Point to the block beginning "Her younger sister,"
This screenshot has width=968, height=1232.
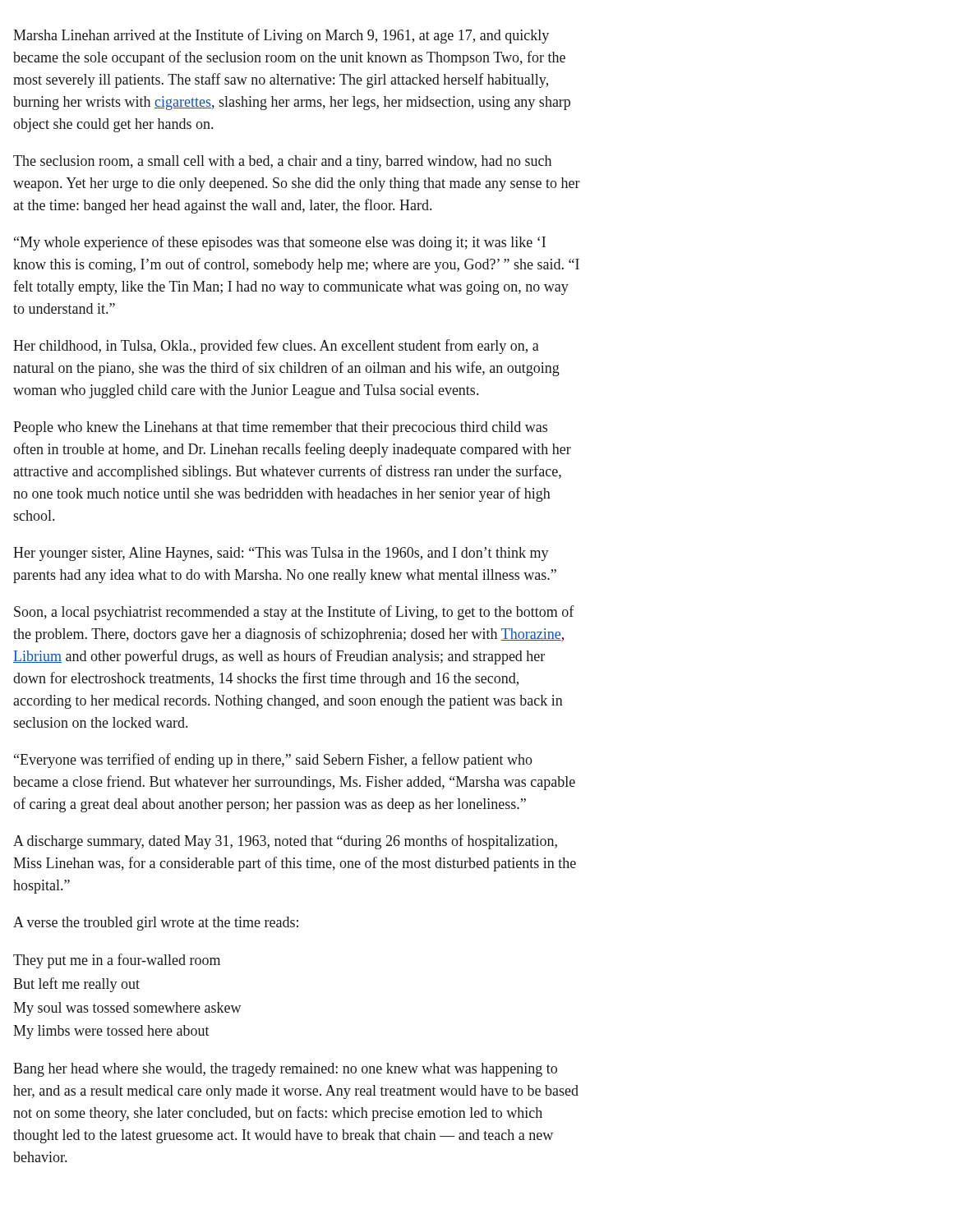(285, 564)
